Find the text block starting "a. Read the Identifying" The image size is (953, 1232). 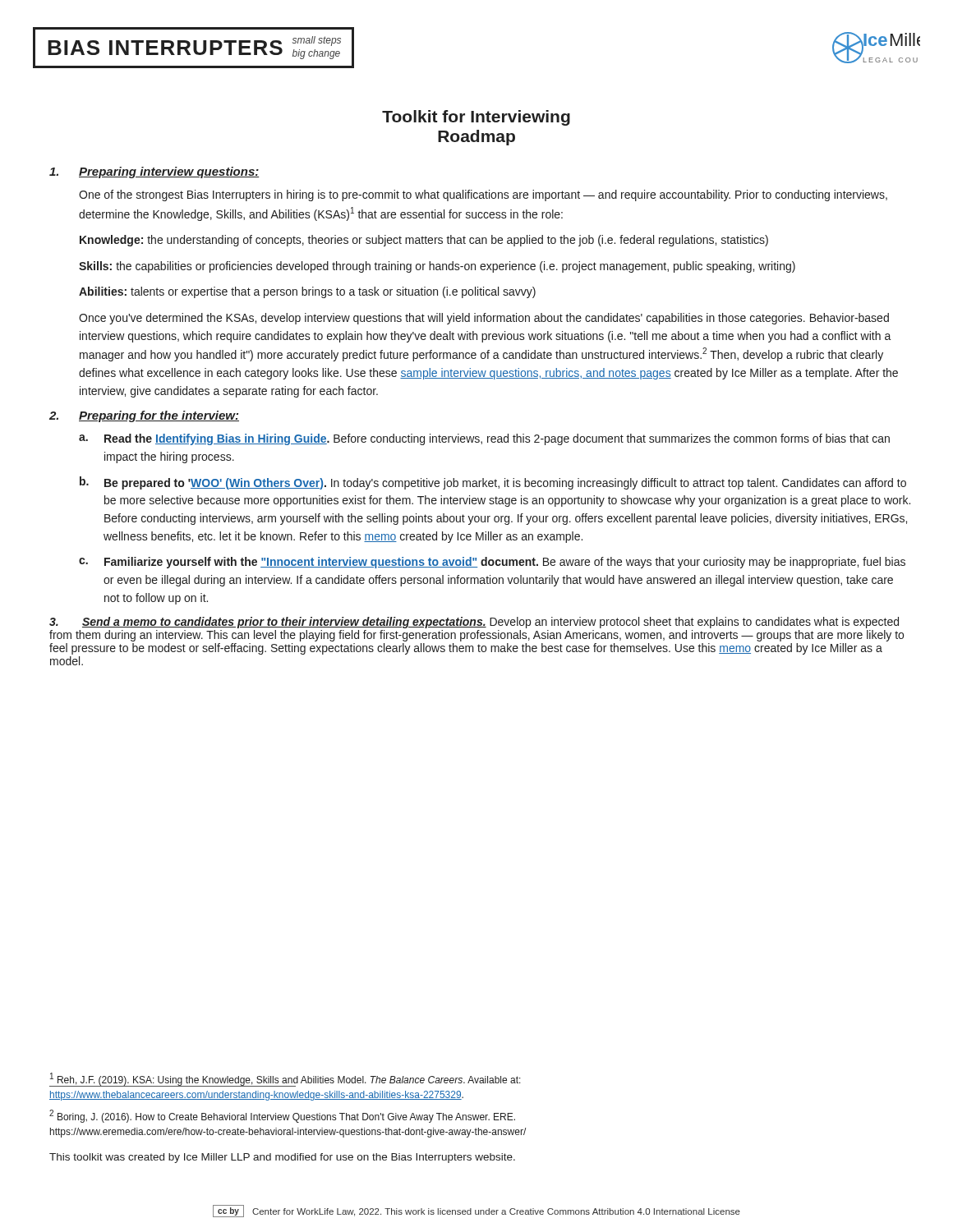coord(495,448)
